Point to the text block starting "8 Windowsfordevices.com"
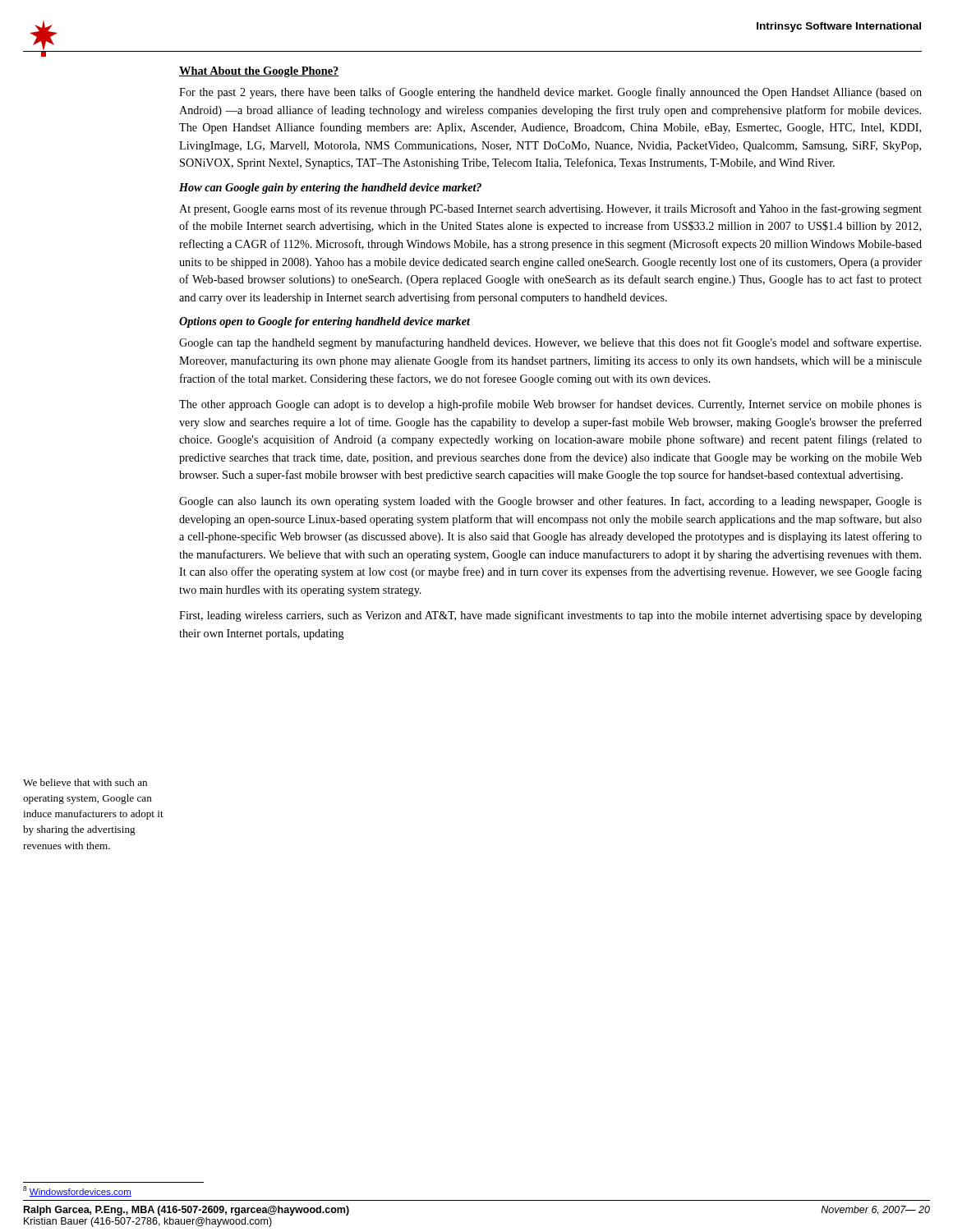This screenshot has height=1232, width=953. tap(77, 1191)
